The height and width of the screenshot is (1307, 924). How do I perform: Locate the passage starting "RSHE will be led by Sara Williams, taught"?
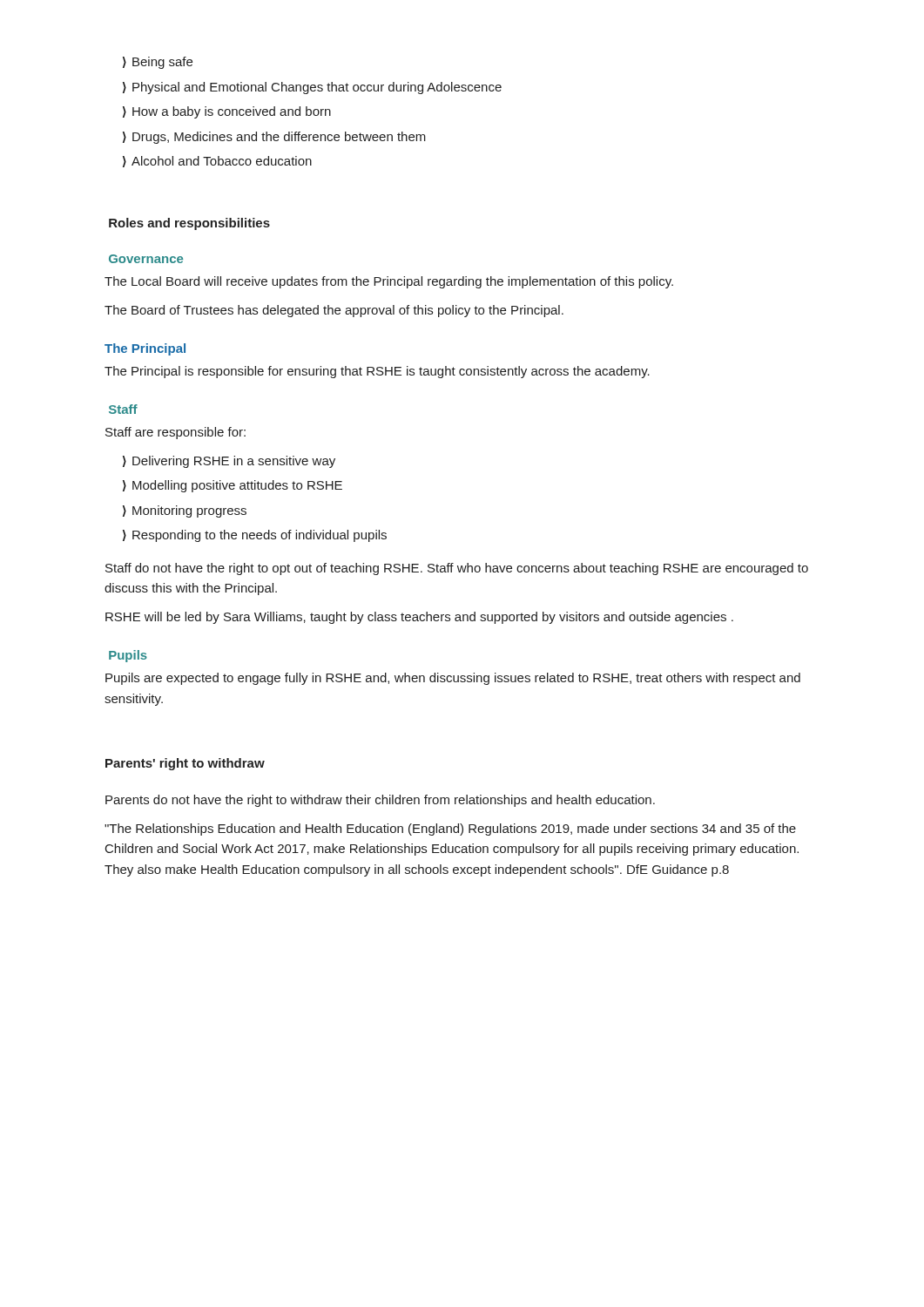point(462,617)
